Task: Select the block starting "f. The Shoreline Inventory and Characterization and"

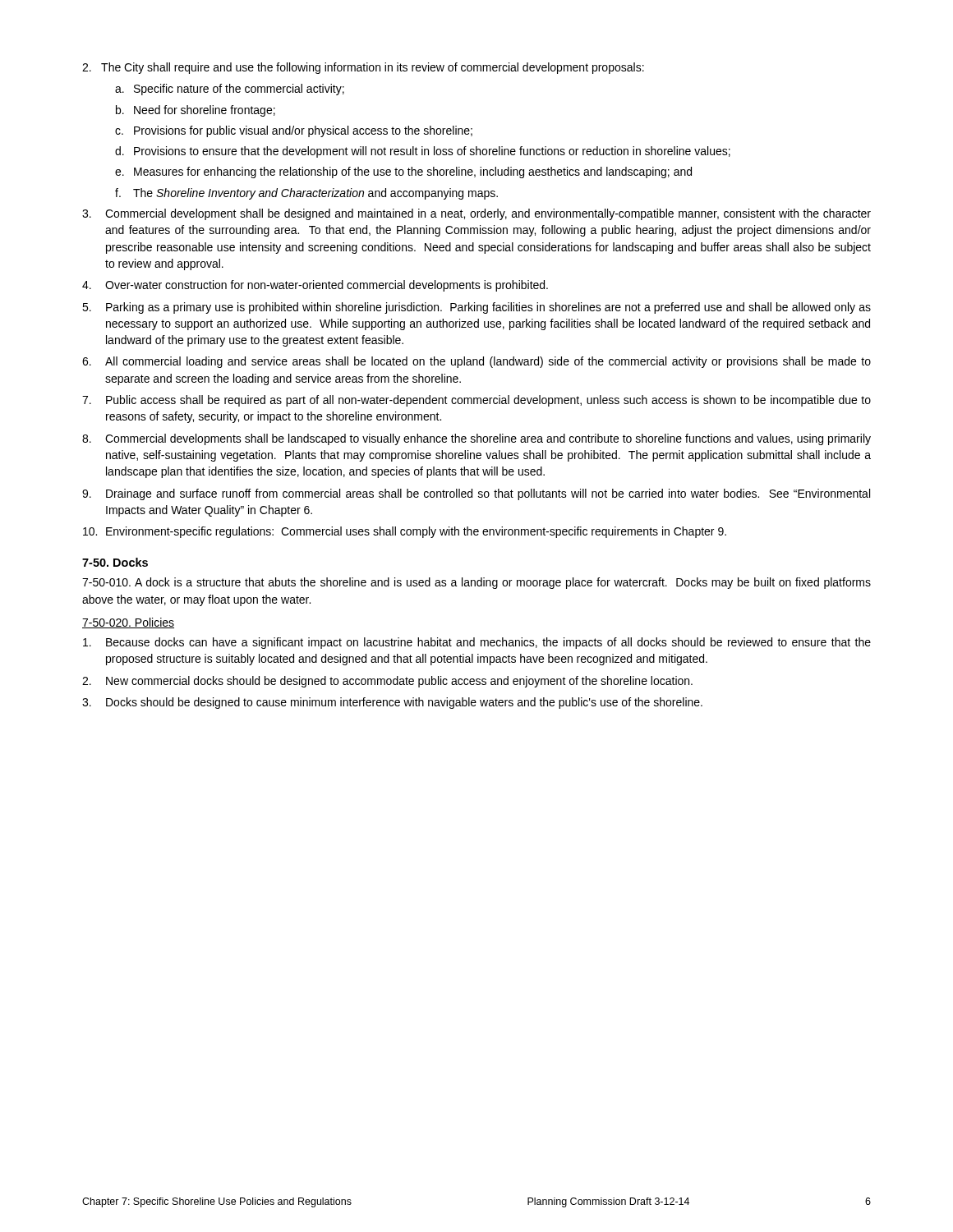Action: [493, 193]
